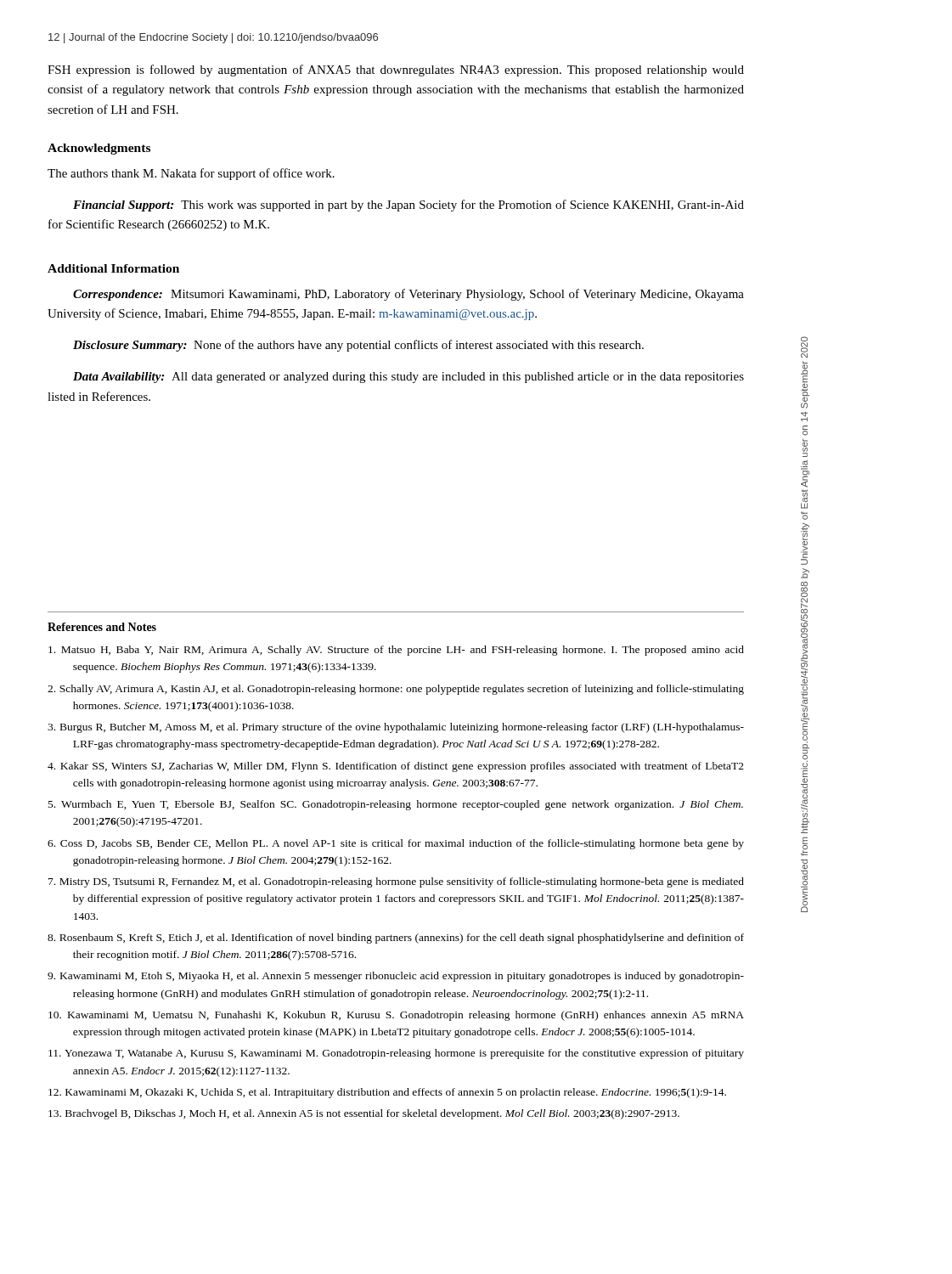Image resolution: width=952 pixels, height=1274 pixels.
Task: Navigate to the text starting "Disclosure Summary: None"
Action: click(x=359, y=345)
